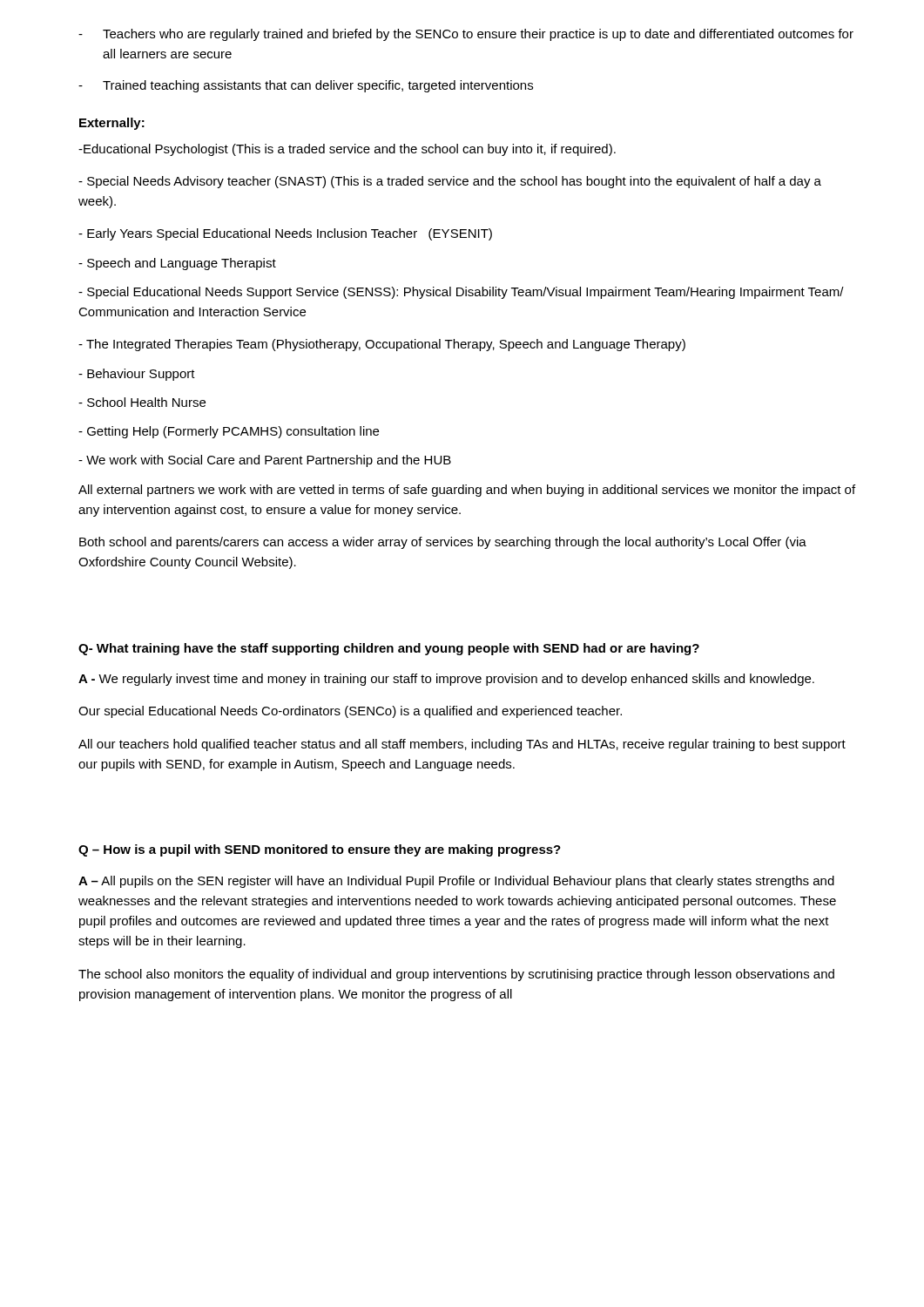Select the text block that reads "A - We regularly"
Viewport: 924px width, 1307px height.
(447, 678)
